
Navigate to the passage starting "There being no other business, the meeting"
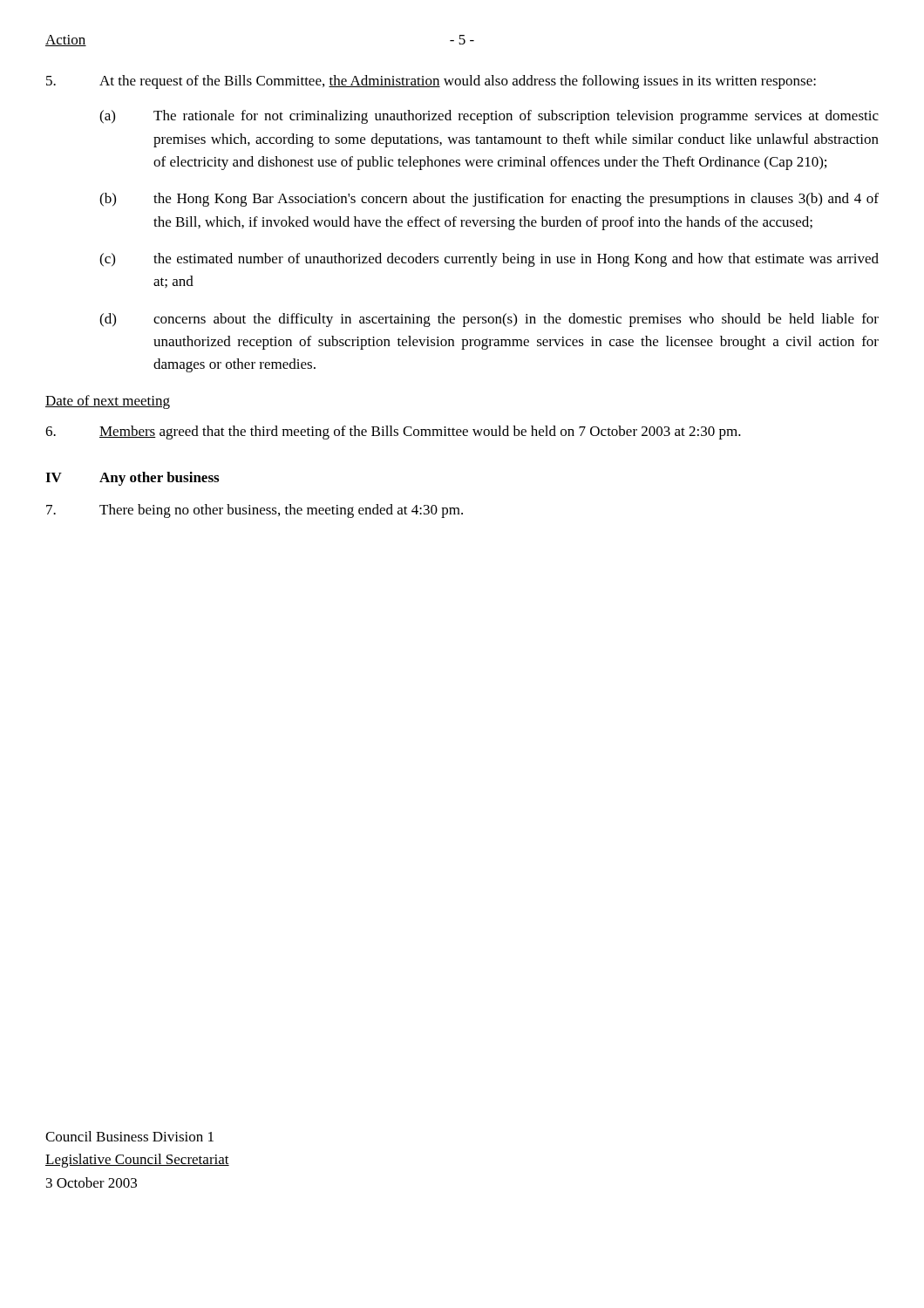462,510
